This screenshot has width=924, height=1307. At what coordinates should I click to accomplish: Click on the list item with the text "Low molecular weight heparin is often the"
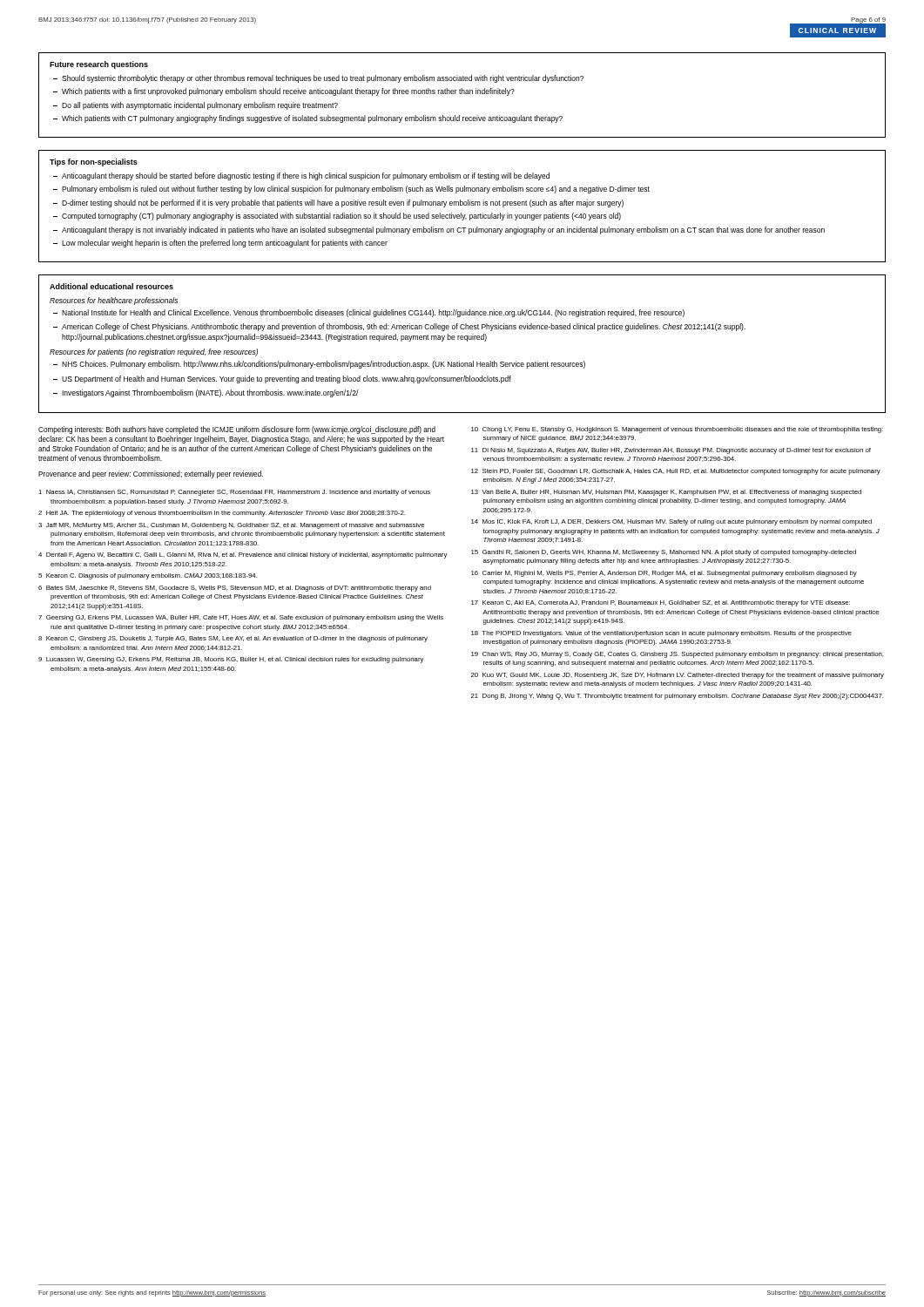pyautogui.click(x=225, y=243)
